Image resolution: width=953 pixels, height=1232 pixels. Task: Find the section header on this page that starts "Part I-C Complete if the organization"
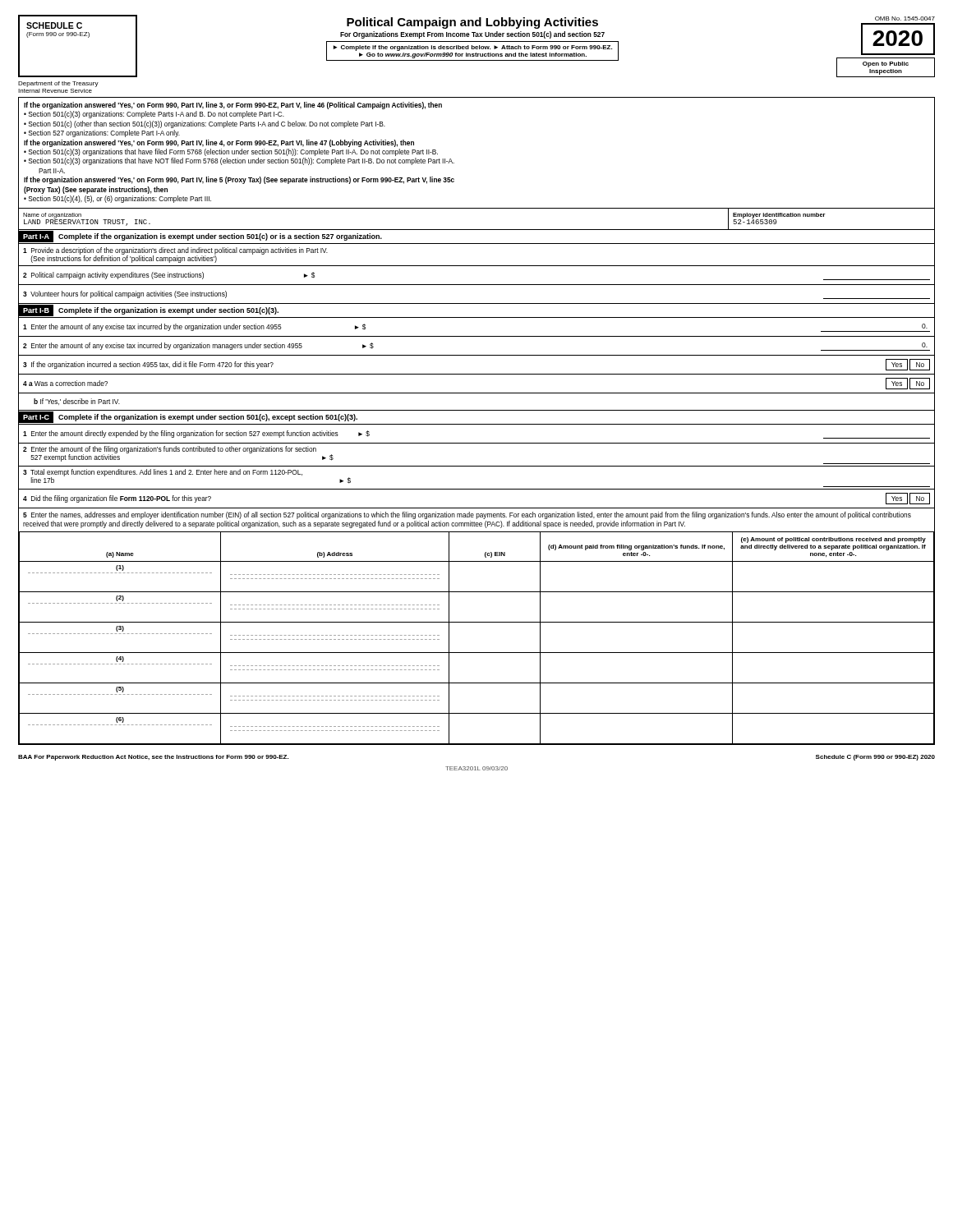pyautogui.click(x=188, y=417)
